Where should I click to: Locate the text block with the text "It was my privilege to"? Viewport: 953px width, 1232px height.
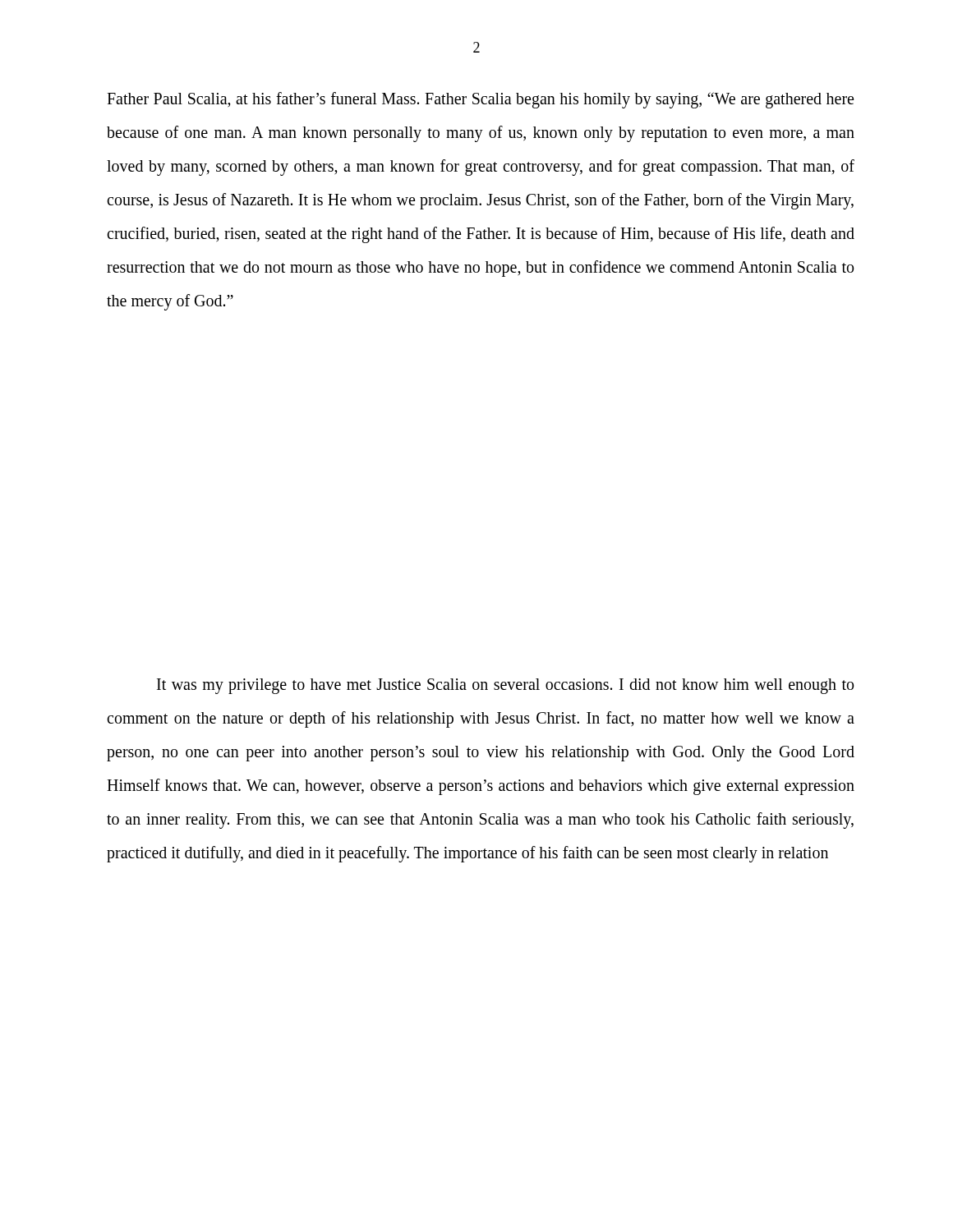tap(481, 769)
